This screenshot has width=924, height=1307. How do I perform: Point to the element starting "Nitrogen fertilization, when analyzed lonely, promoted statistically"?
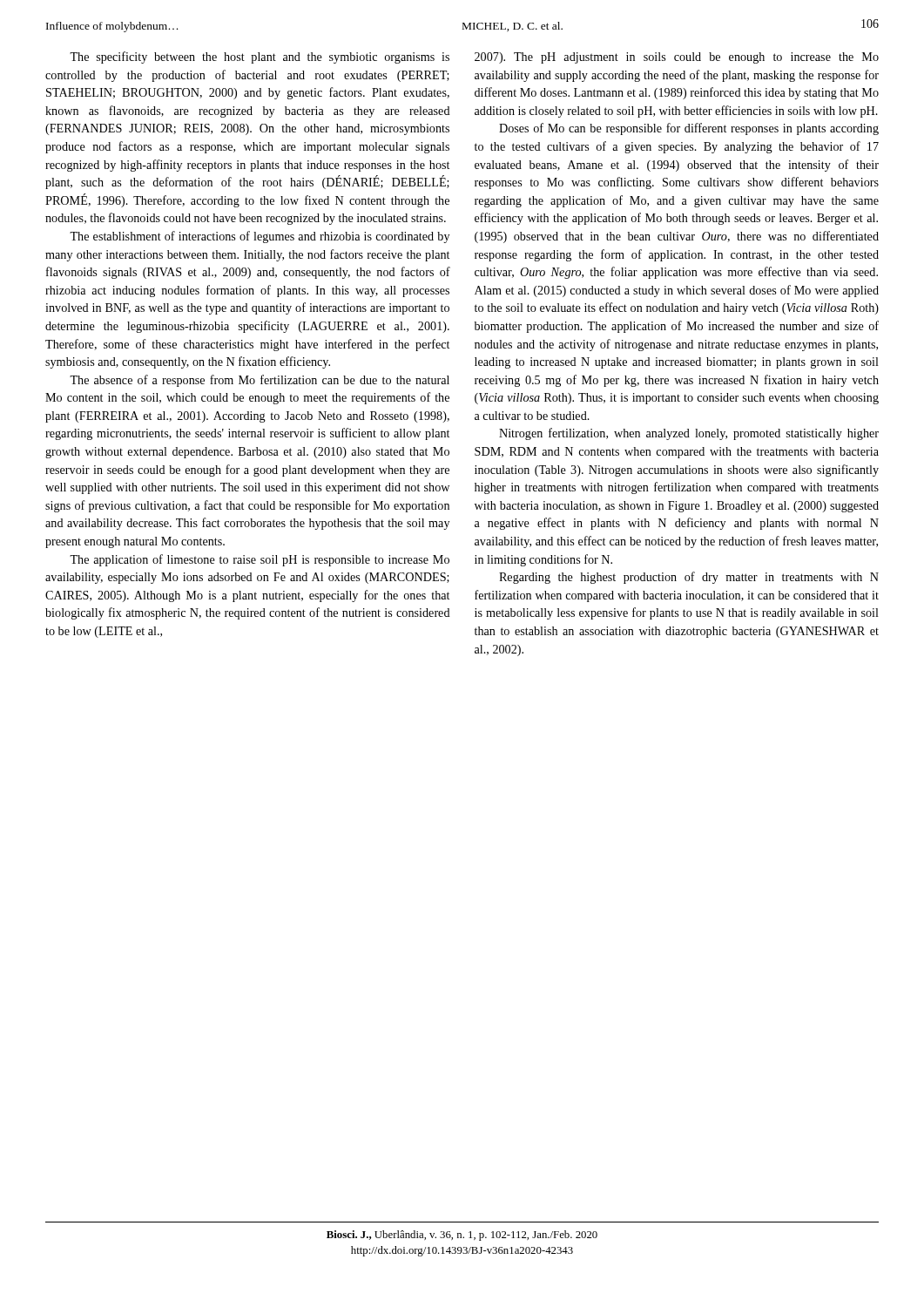pos(676,497)
